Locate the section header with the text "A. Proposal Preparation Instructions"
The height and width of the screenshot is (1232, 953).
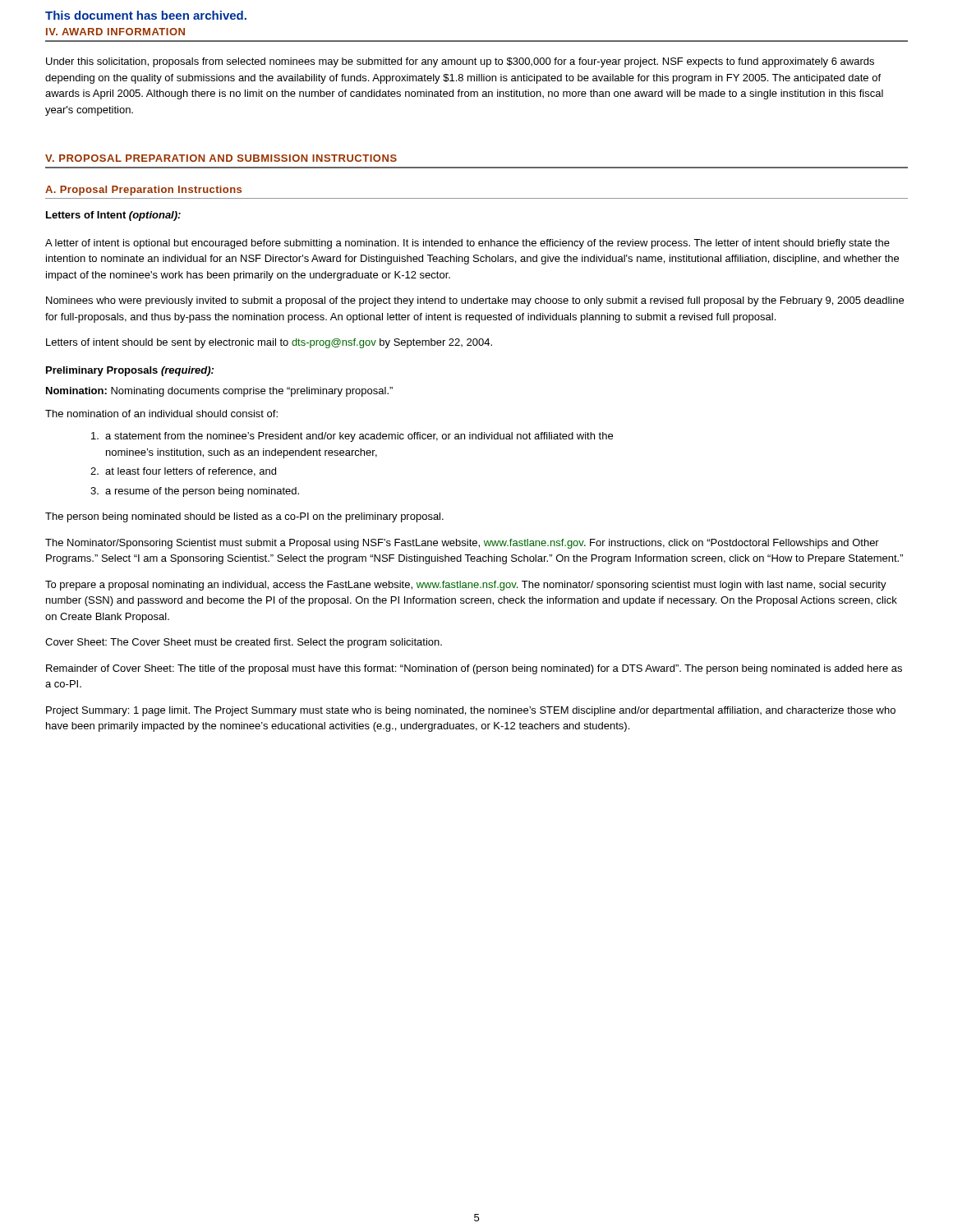[x=476, y=191]
